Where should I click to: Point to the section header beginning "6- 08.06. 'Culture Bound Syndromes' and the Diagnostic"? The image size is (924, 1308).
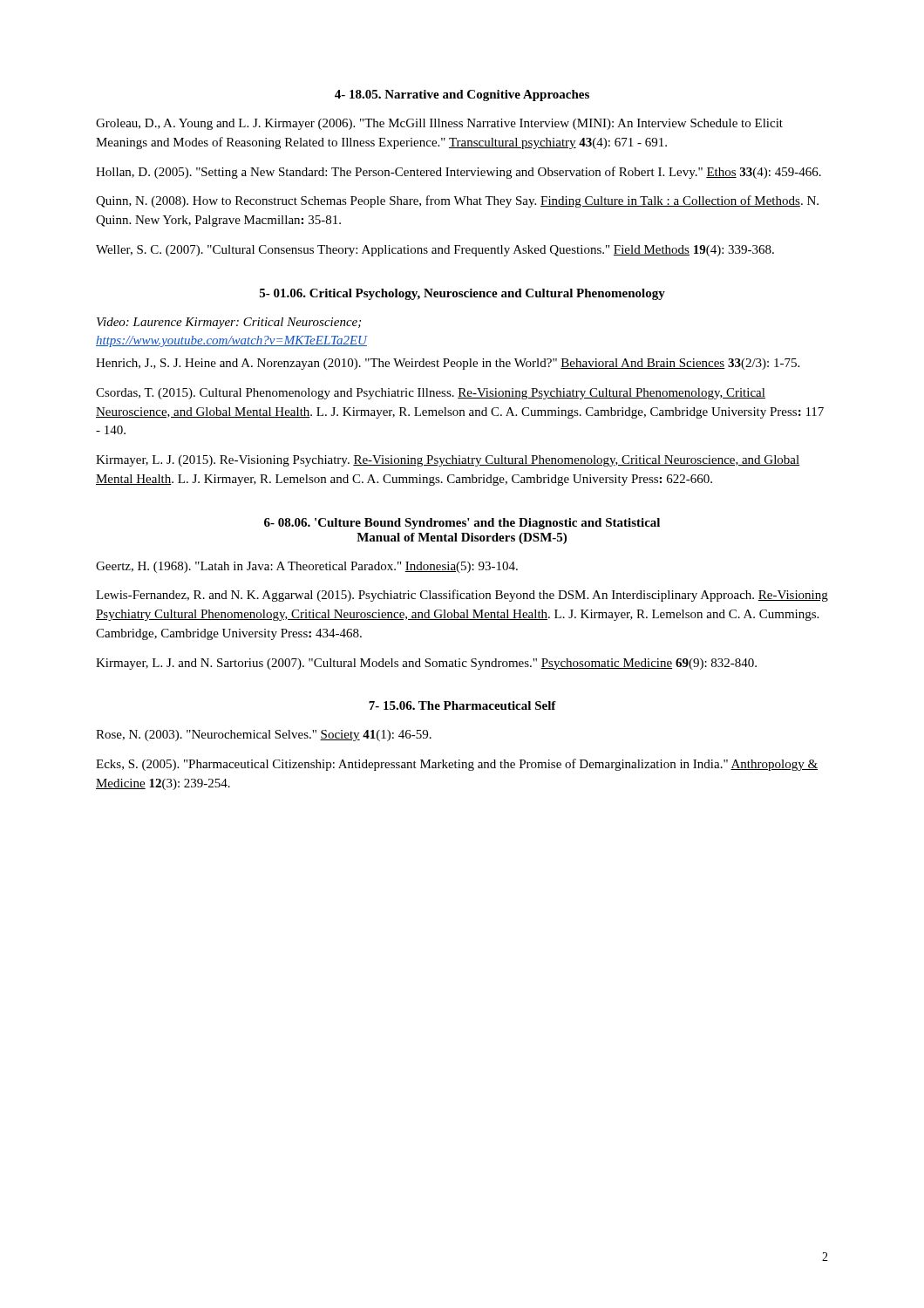pos(462,529)
